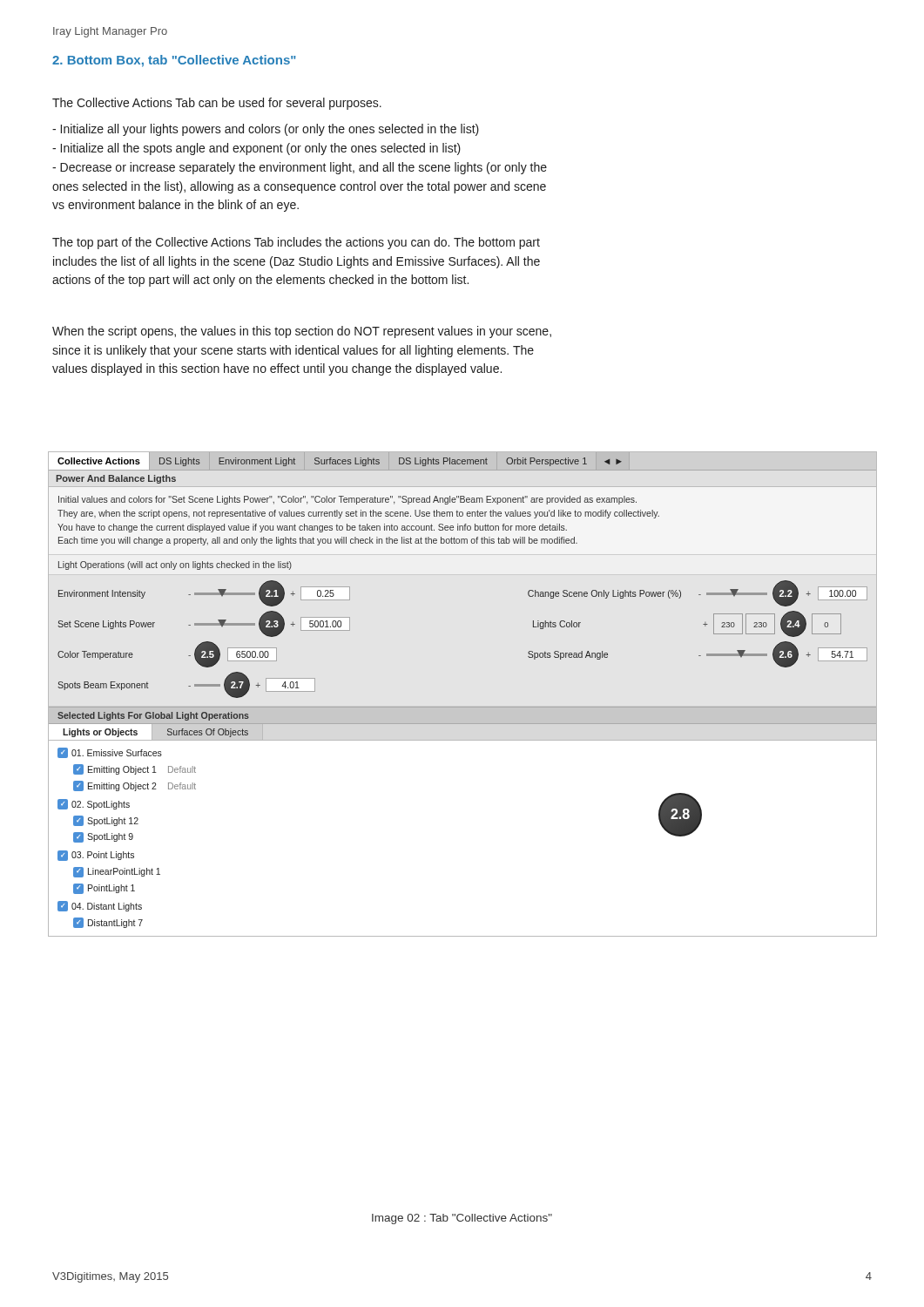Where is the passage that starts "When the script opens, the values in"?
The image size is (924, 1307).
pyautogui.click(x=302, y=350)
